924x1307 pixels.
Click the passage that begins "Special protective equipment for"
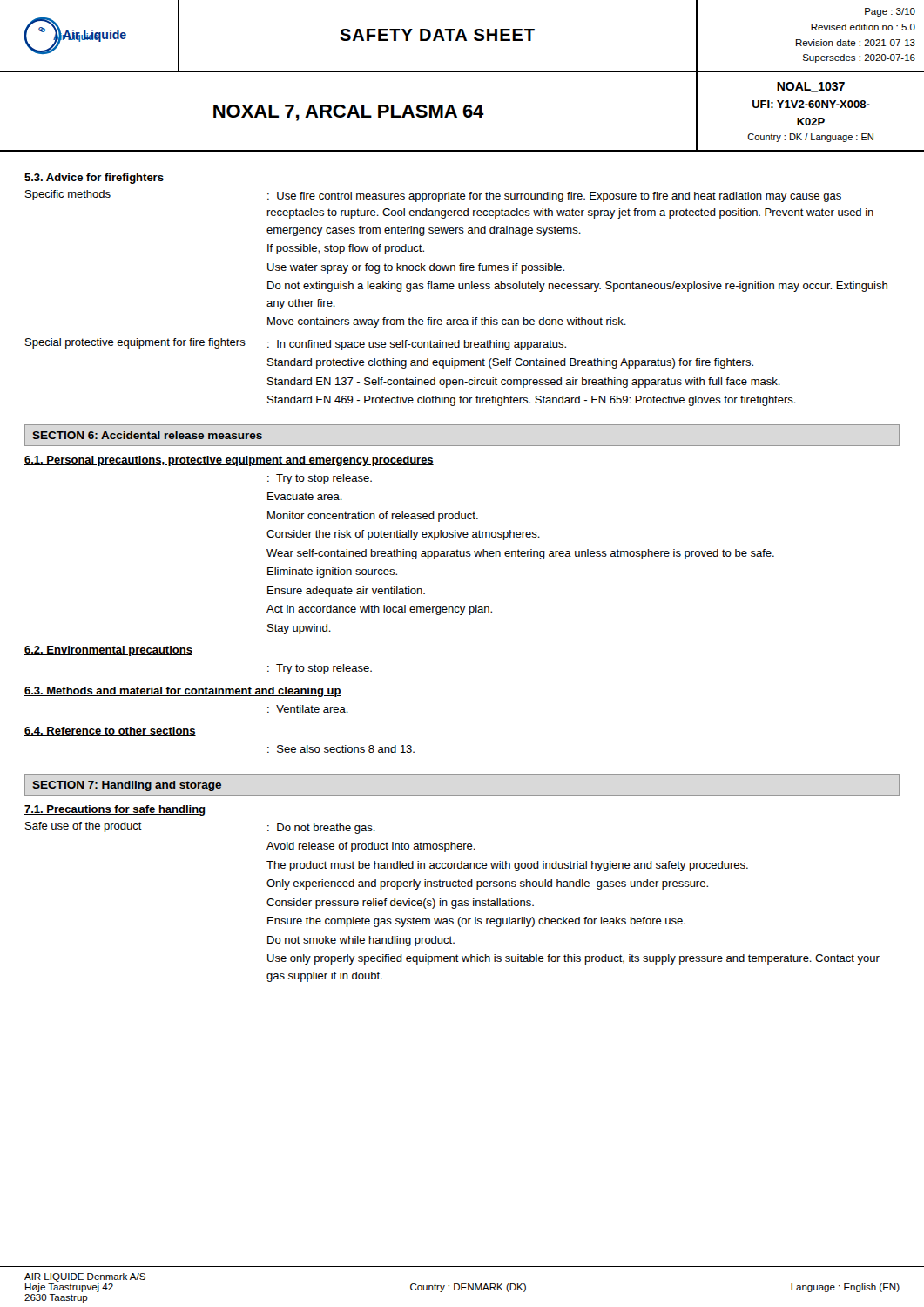(x=135, y=342)
